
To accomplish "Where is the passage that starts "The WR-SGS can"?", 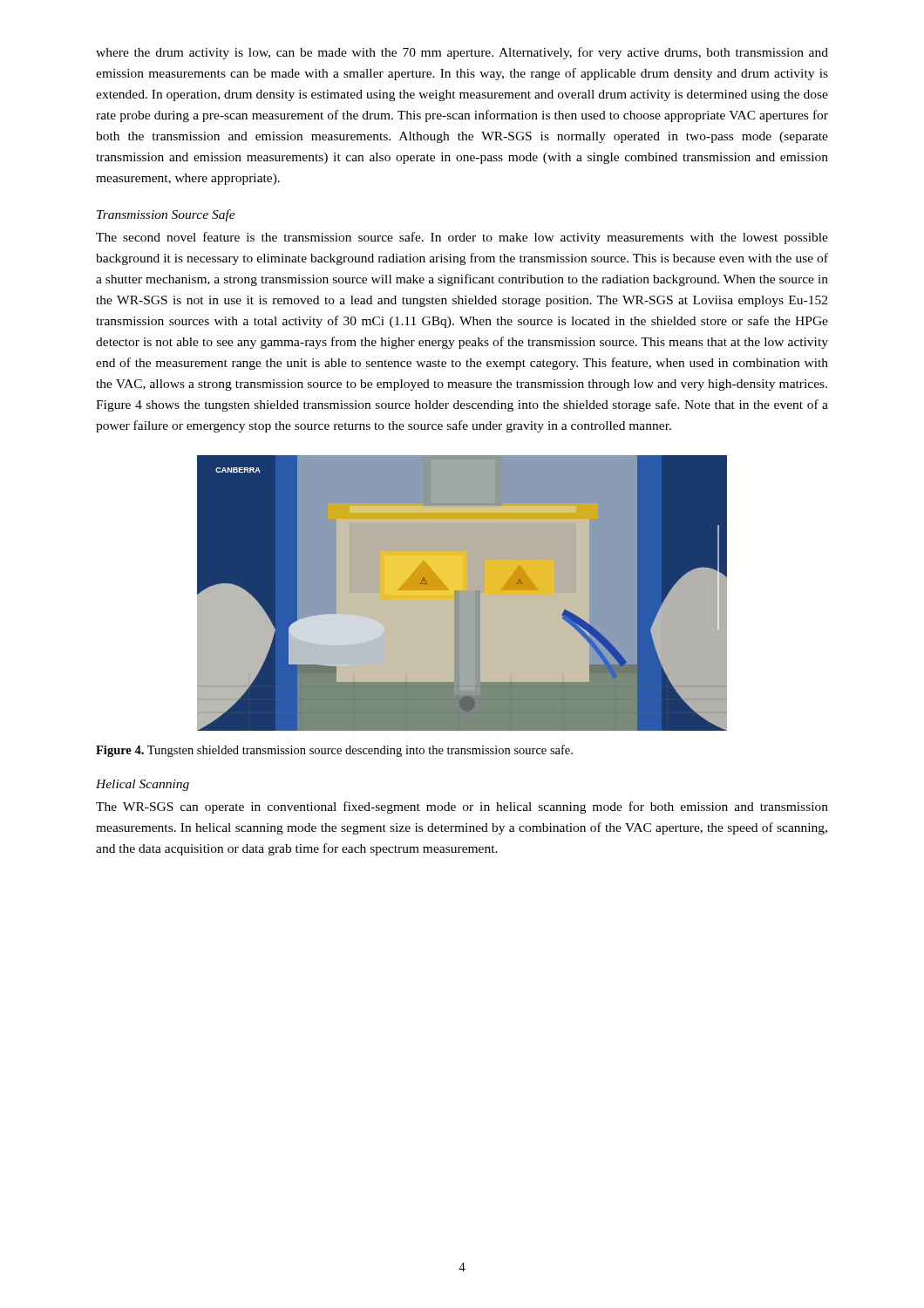I will (462, 827).
